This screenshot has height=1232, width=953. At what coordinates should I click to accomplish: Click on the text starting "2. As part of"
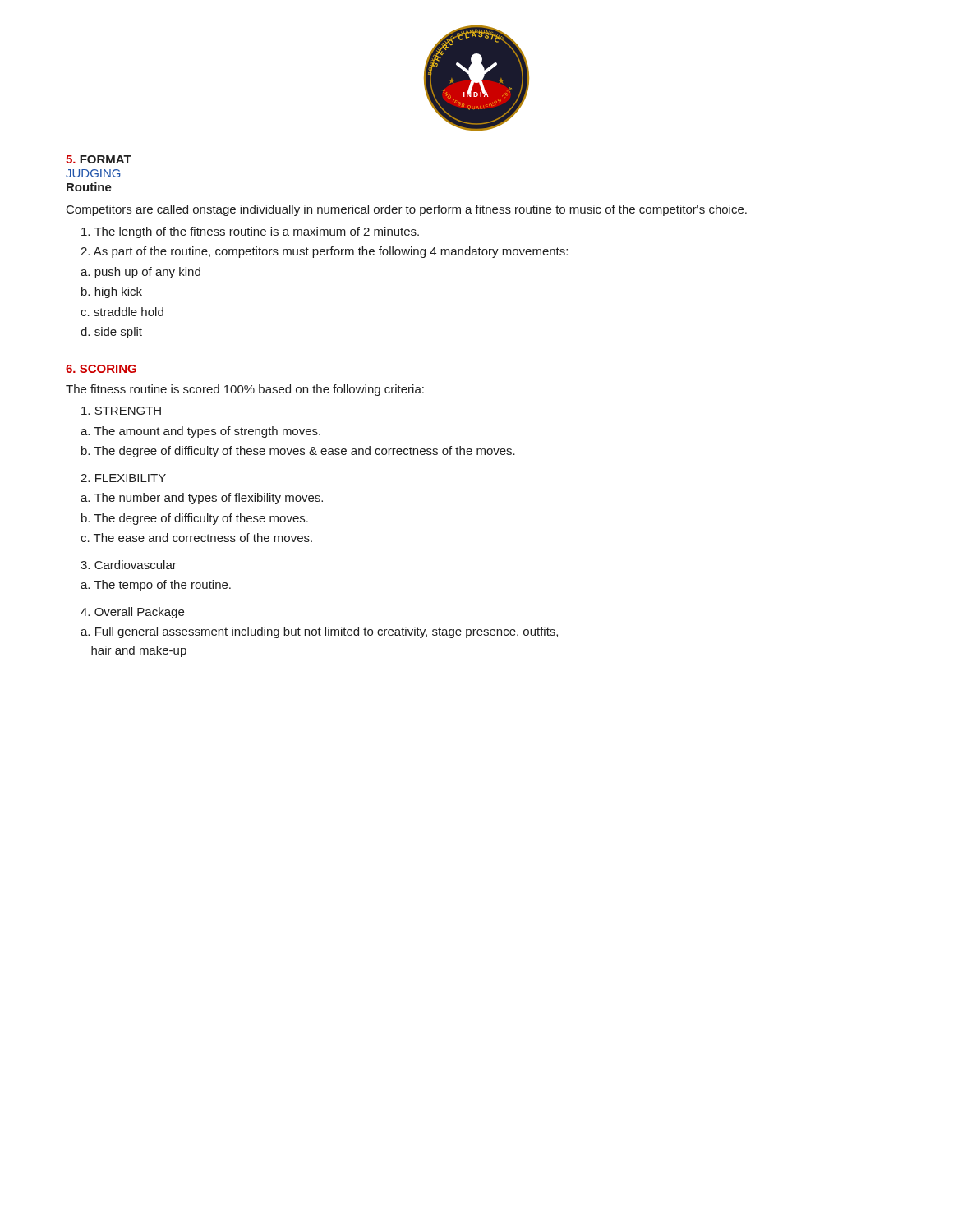(x=325, y=251)
